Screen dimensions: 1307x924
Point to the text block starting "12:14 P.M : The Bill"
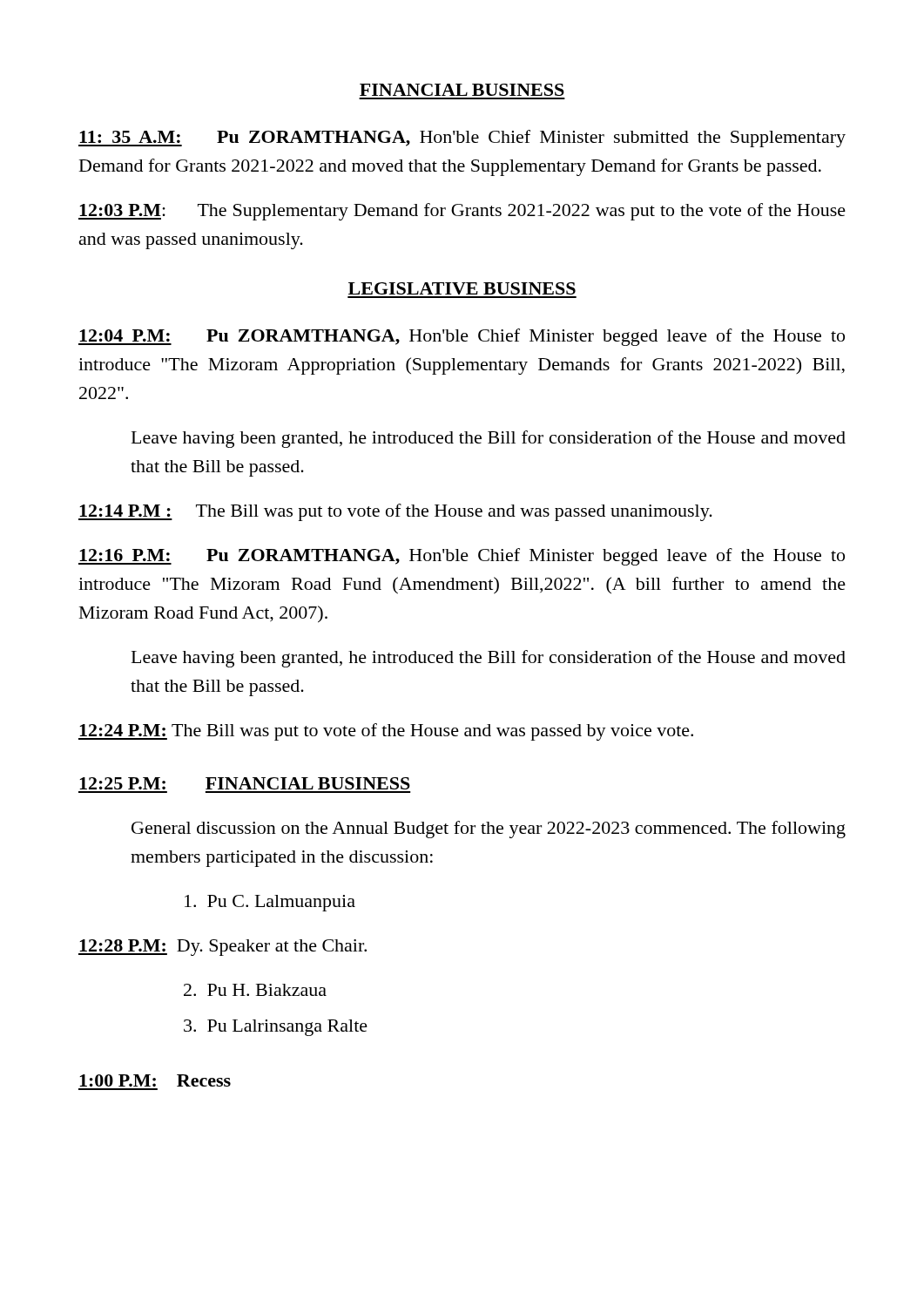(396, 510)
